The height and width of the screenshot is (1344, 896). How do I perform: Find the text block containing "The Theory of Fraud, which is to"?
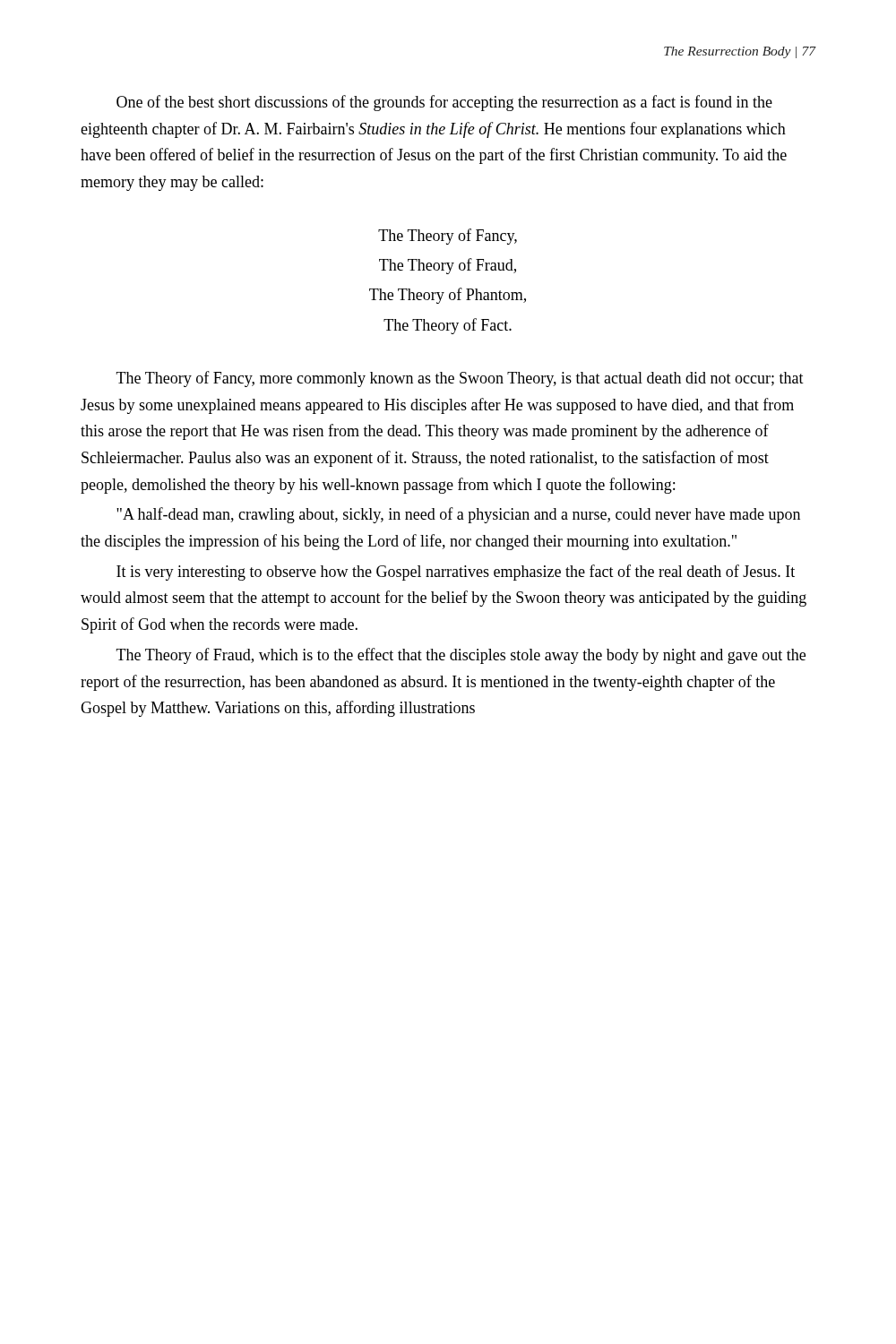[x=448, y=682]
